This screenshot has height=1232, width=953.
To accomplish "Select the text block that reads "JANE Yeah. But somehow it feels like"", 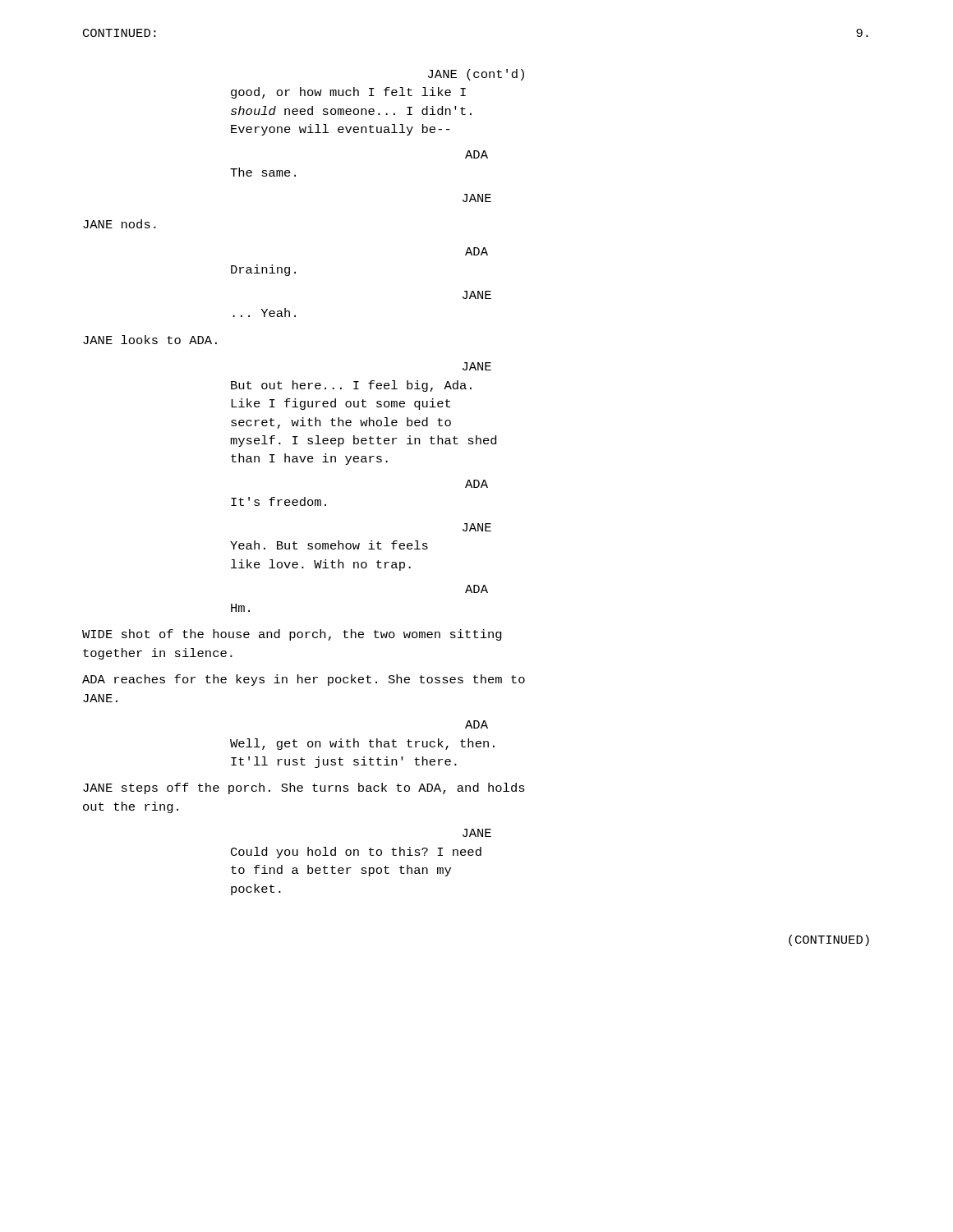I will (477, 527).
